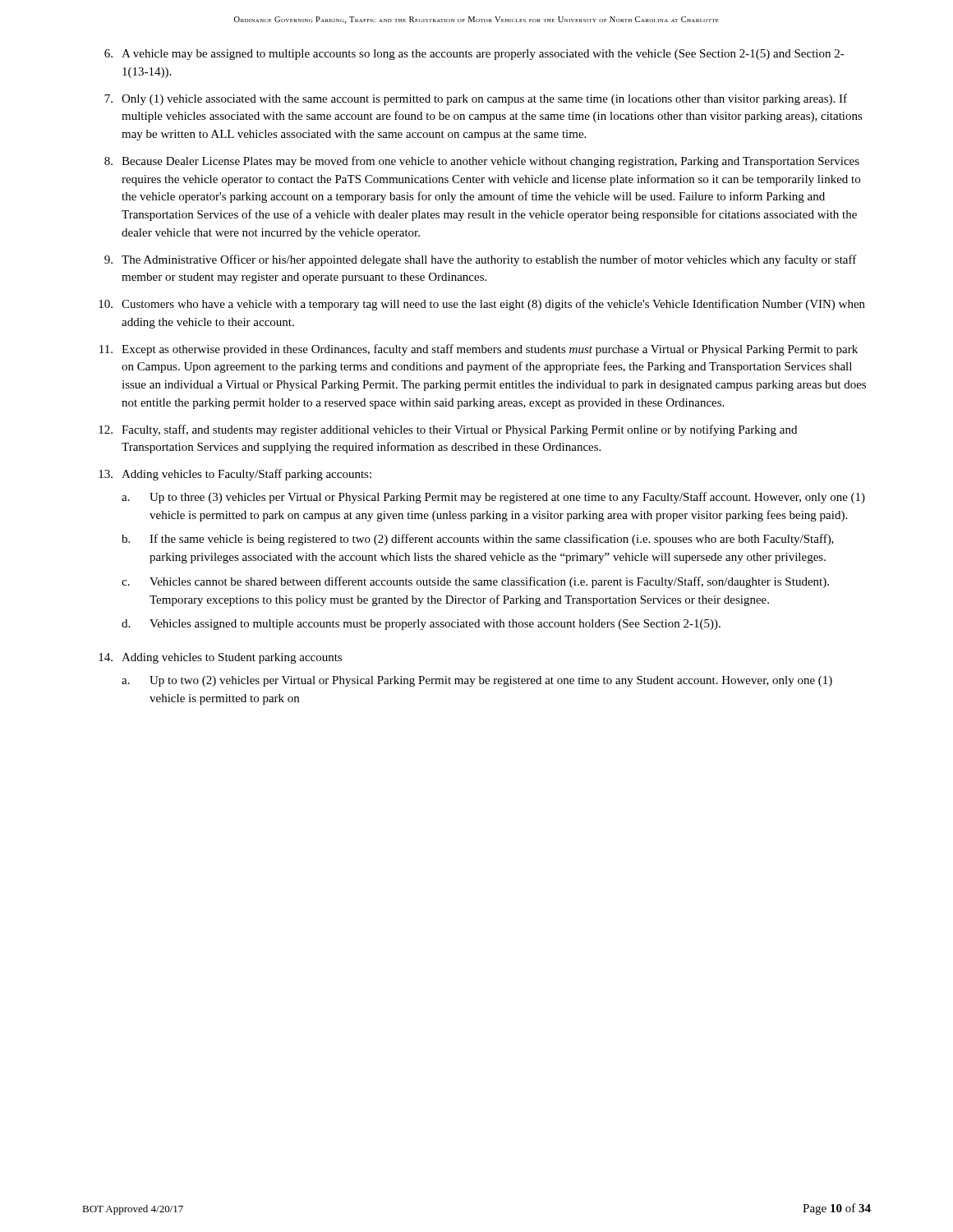Locate the list item that says "11. Except as"
This screenshot has width=953, height=1232.
pyautogui.click(x=476, y=376)
